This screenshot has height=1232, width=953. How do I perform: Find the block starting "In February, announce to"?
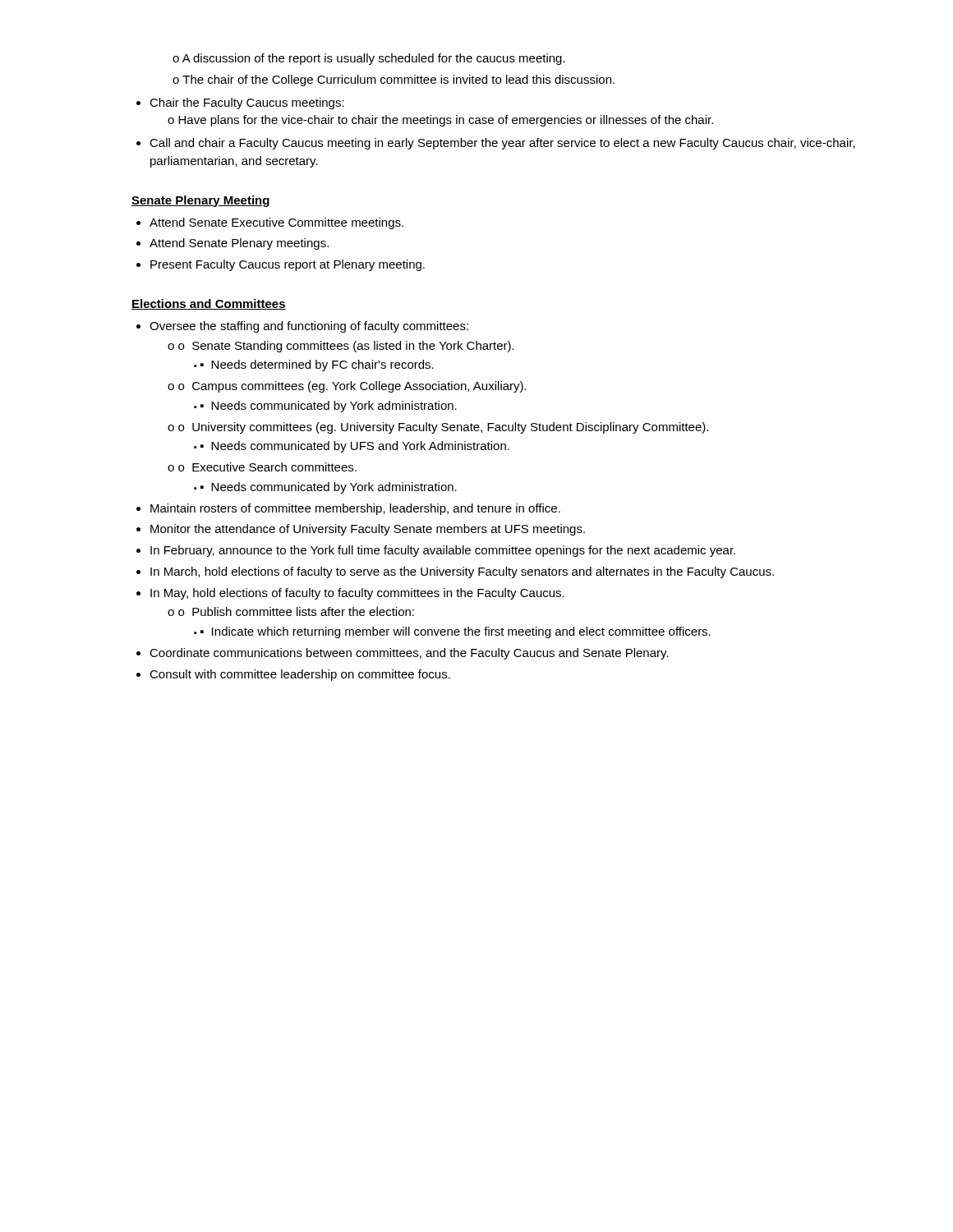[x=509, y=550]
